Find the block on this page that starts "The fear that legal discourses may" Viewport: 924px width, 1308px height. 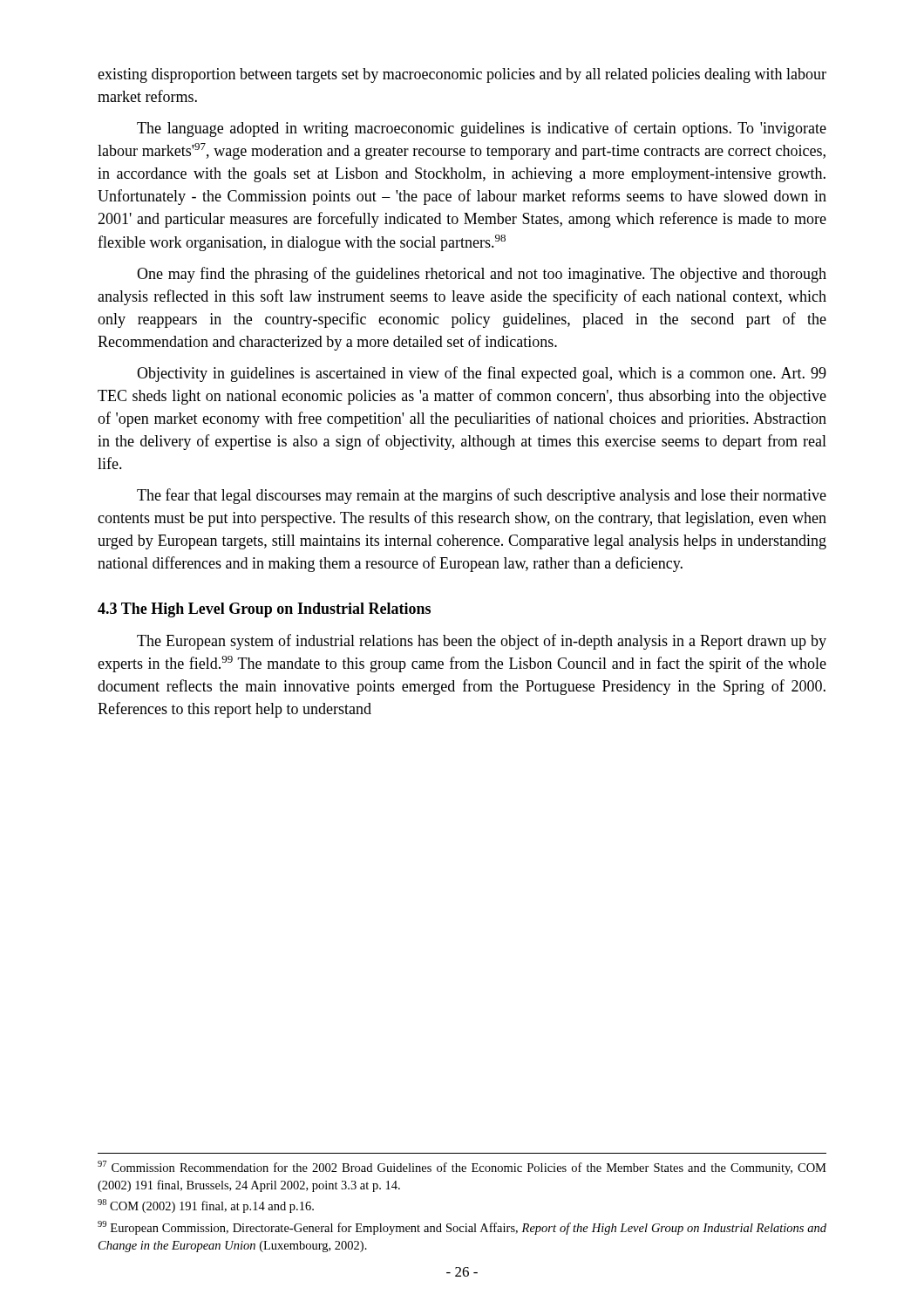tap(462, 530)
